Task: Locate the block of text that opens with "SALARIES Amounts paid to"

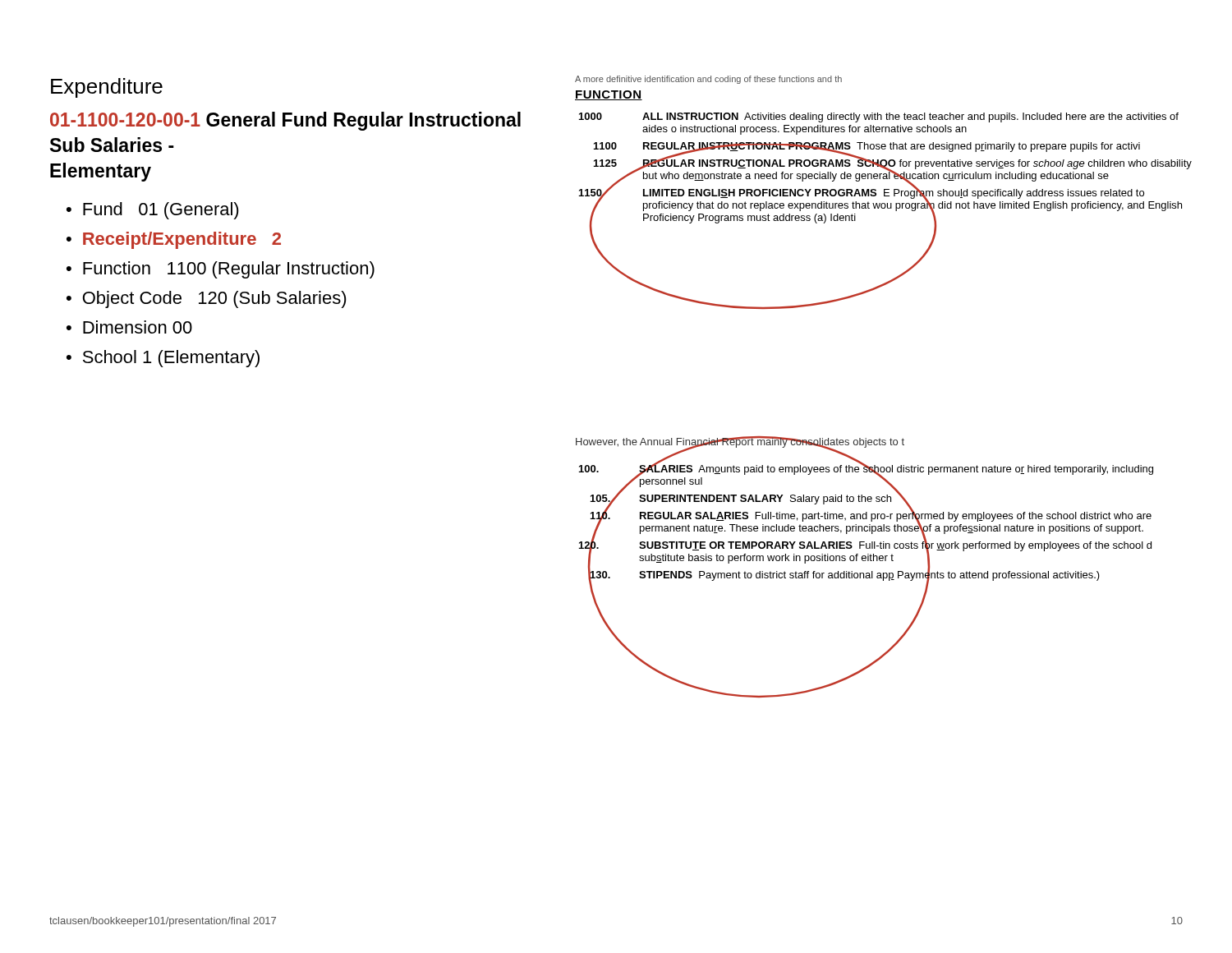Action: click(883, 522)
